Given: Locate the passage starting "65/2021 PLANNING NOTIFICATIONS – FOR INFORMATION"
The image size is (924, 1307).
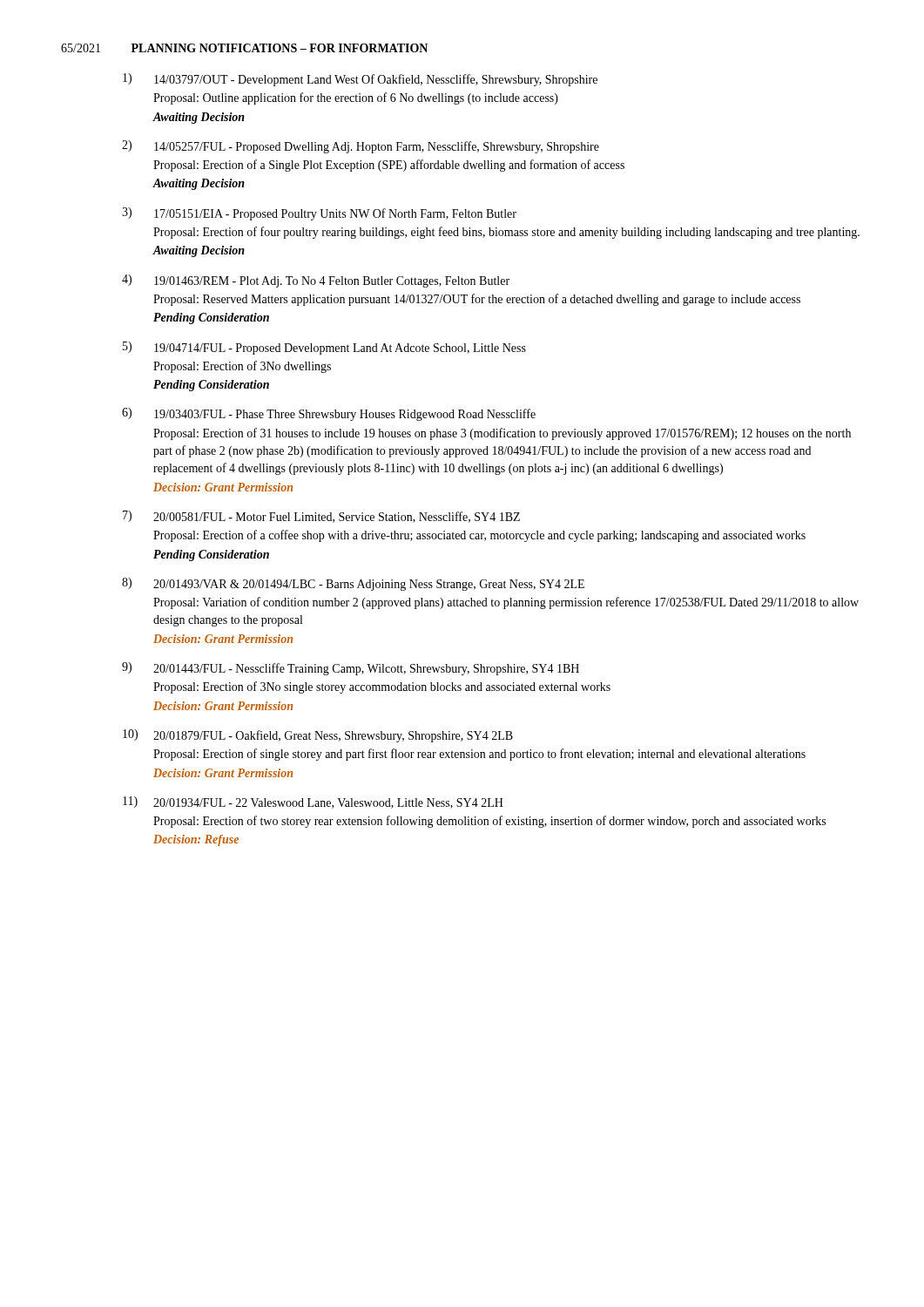Looking at the screenshot, I should [244, 49].
